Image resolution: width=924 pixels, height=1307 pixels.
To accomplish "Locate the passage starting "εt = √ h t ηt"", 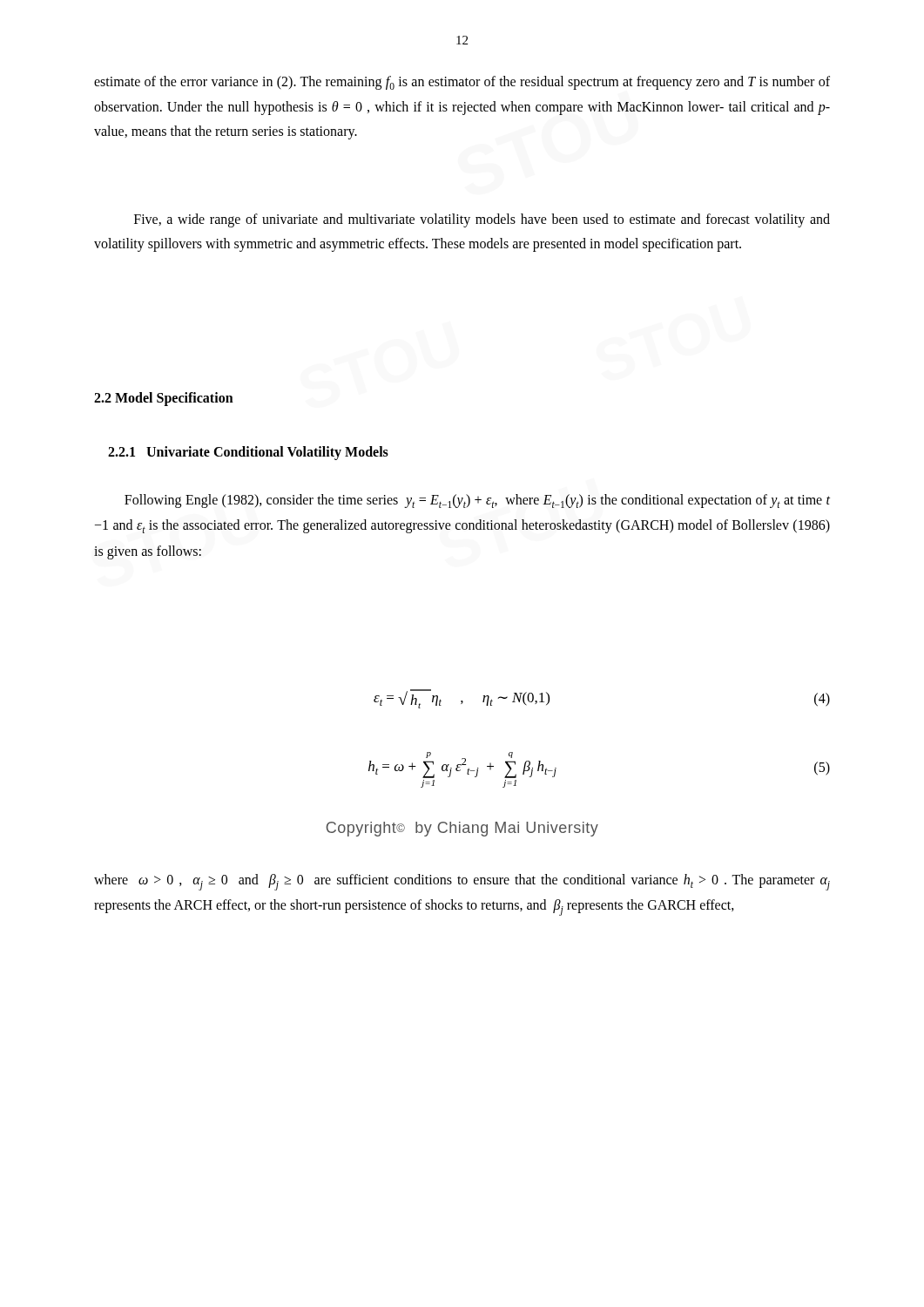I will 462,699.
